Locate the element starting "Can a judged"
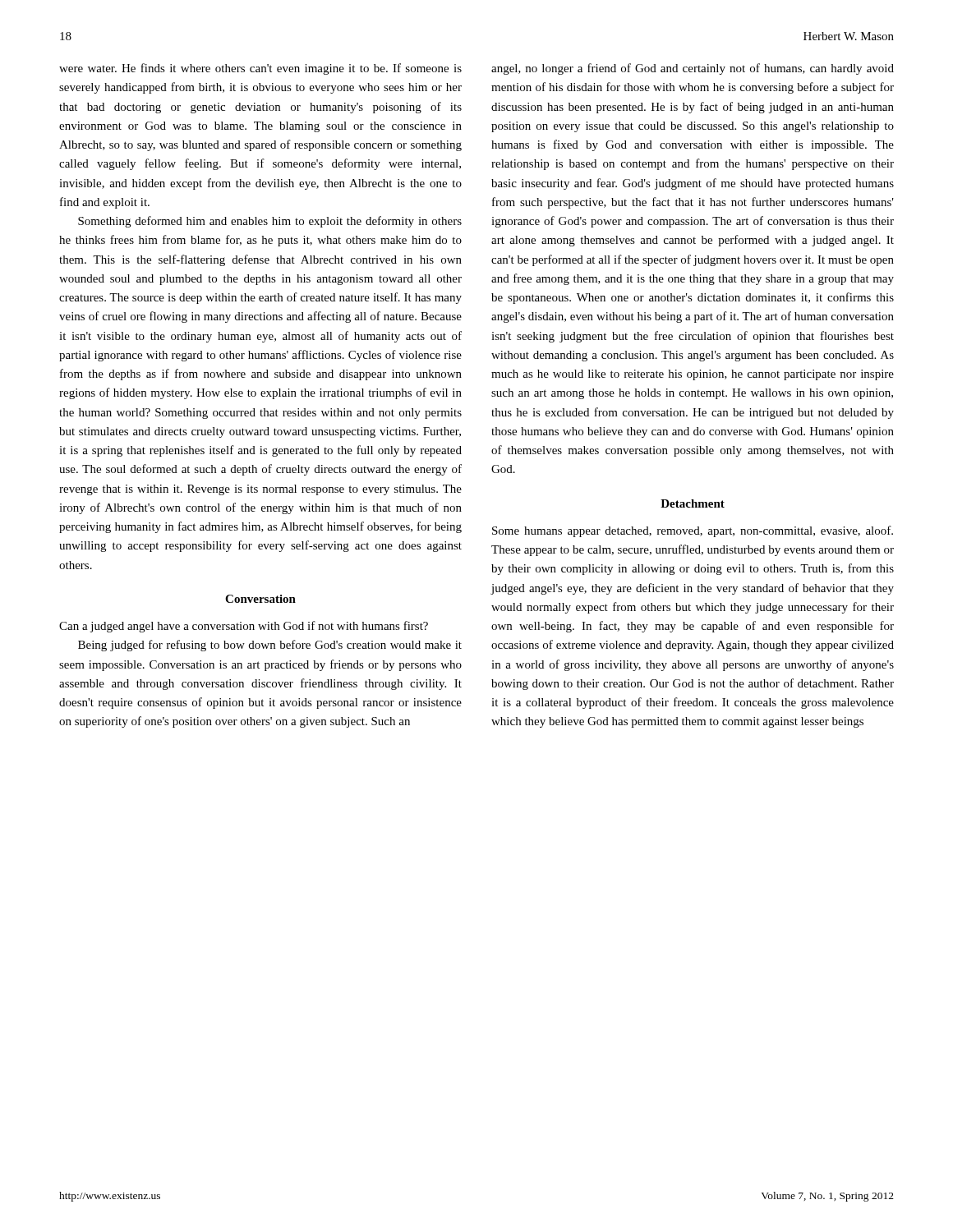 tap(260, 674)
